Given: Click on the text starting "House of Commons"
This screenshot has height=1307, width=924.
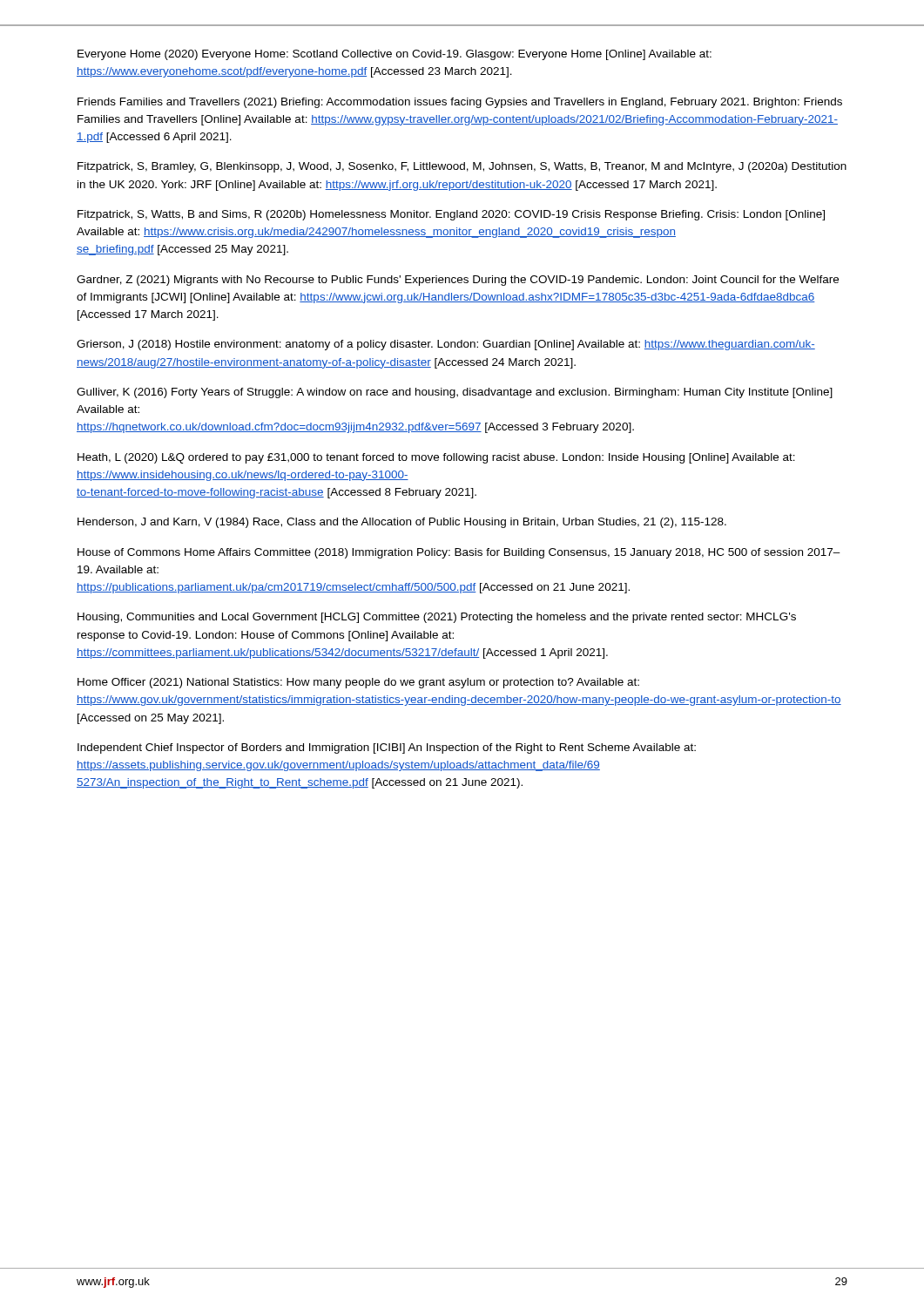Looking at the screenshot, I should pos(459,553).
